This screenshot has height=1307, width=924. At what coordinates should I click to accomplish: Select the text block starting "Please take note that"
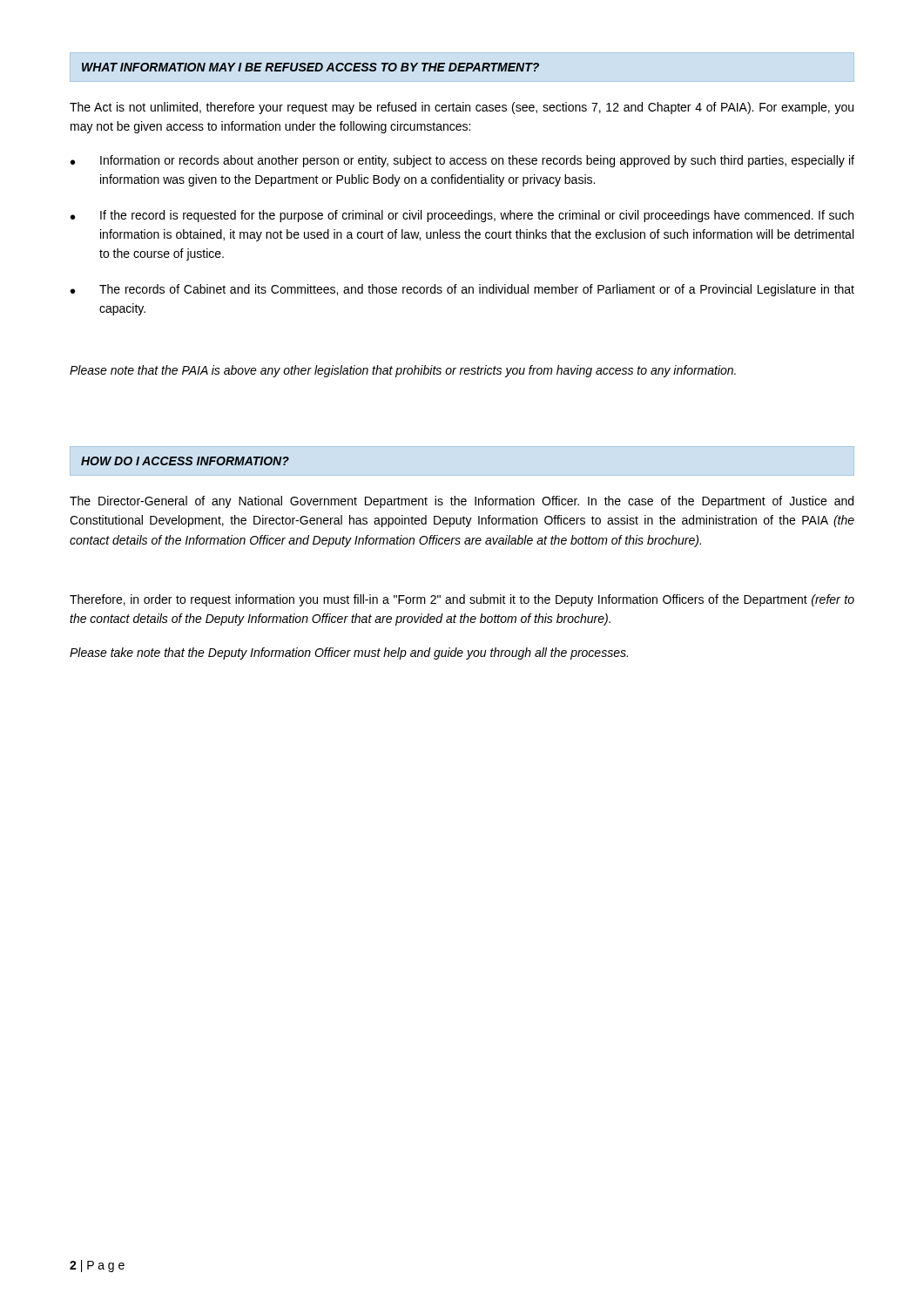click(350, 653)
